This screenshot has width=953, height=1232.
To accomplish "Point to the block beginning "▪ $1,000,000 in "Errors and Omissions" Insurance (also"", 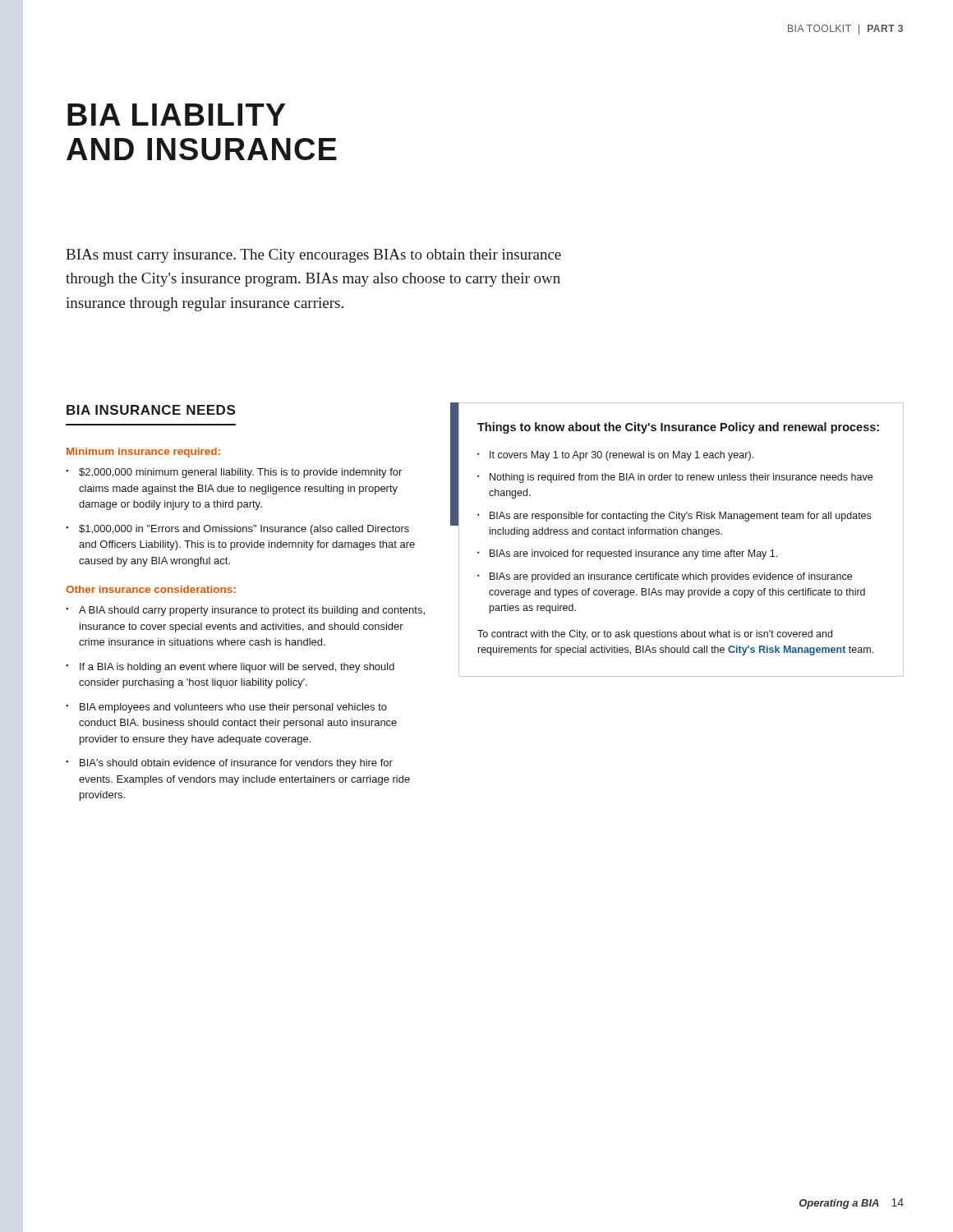I will click(240, 544).
